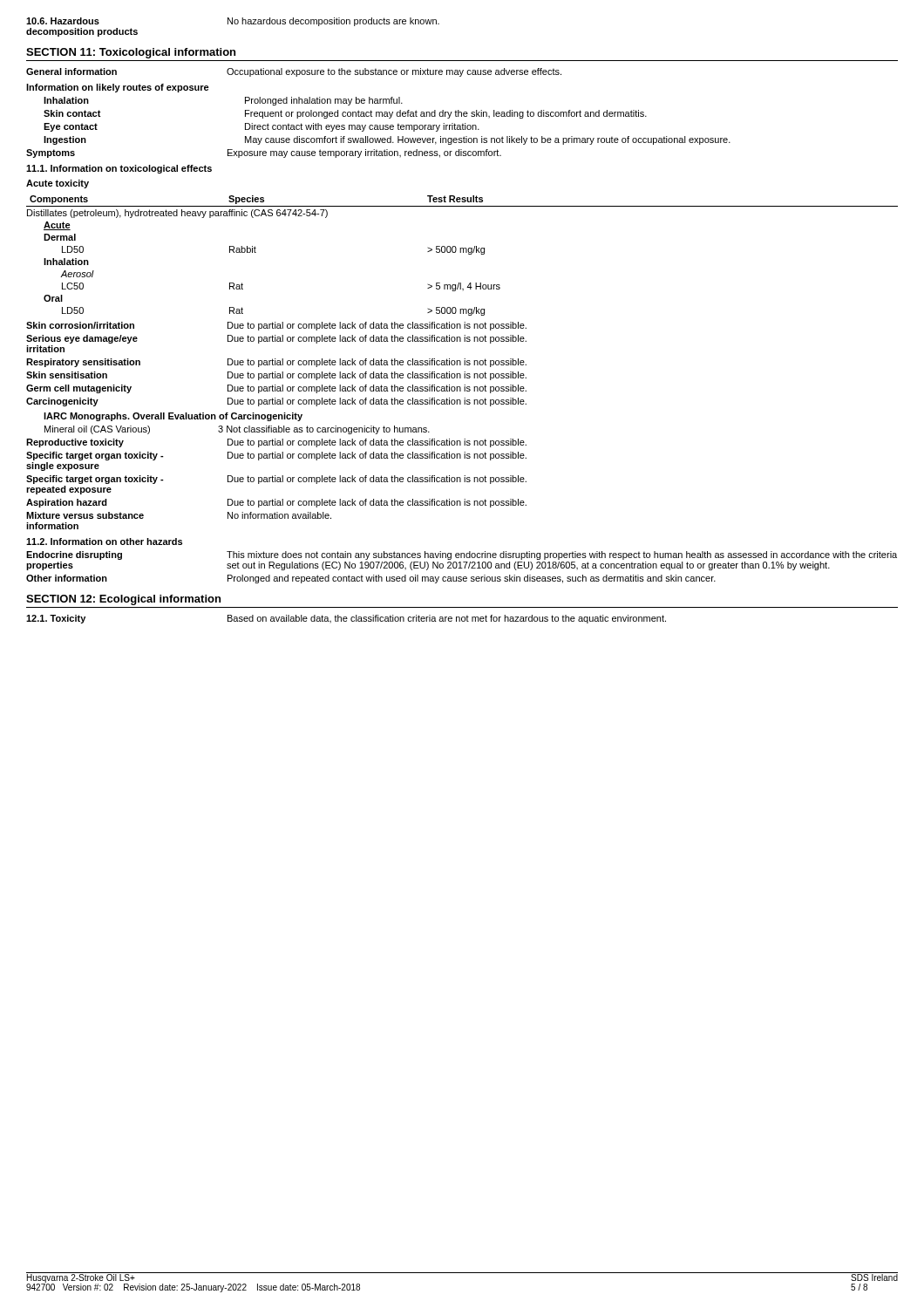This screenshot has width=924, height=1308.
Task: Click the section header that begins "10.6. Hazardousdecomposition products No"
Action: [x=233, y=22]
